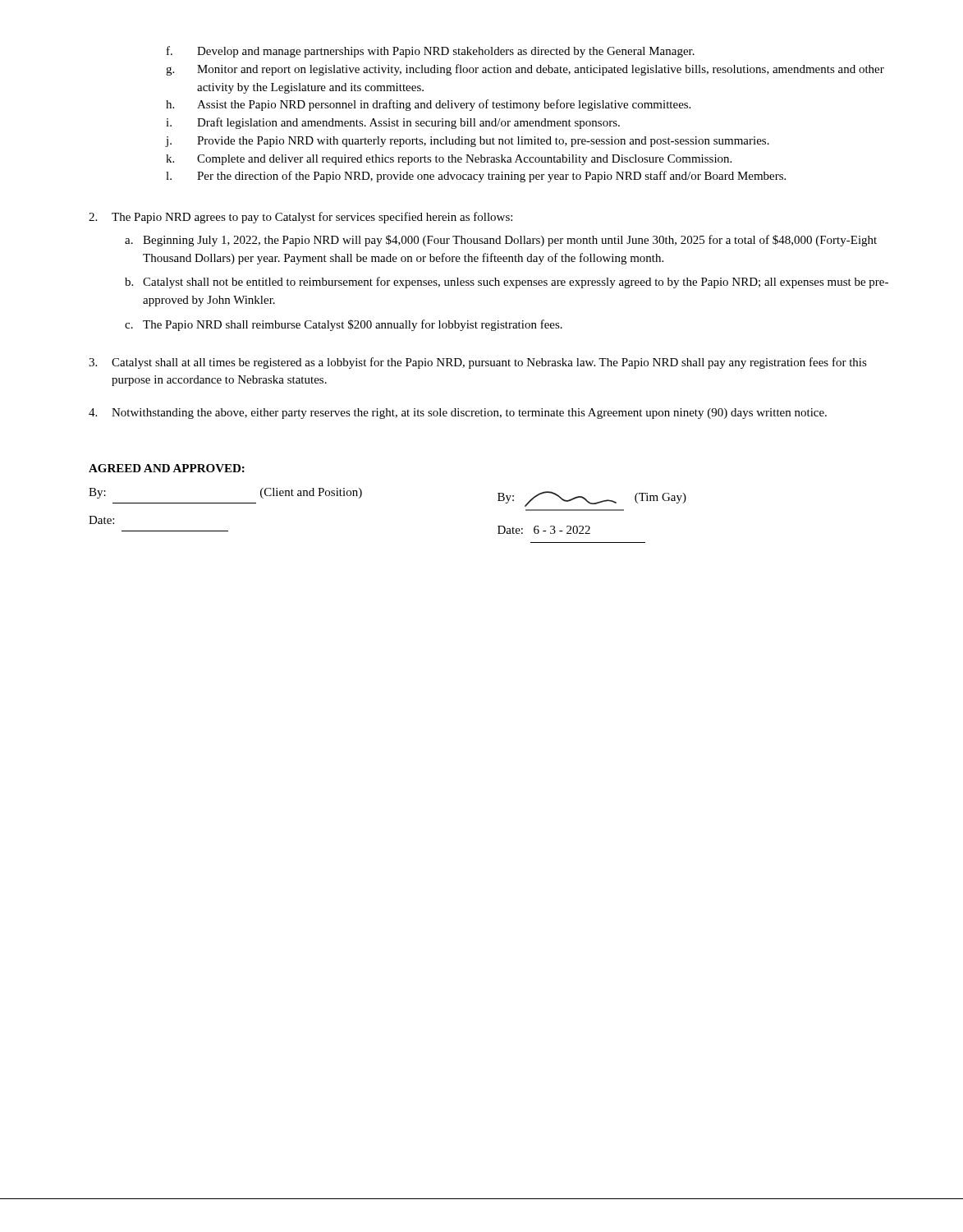Where is the passage that starts "k. Complete and"?
963x1232 pixels.
[526, 159]
